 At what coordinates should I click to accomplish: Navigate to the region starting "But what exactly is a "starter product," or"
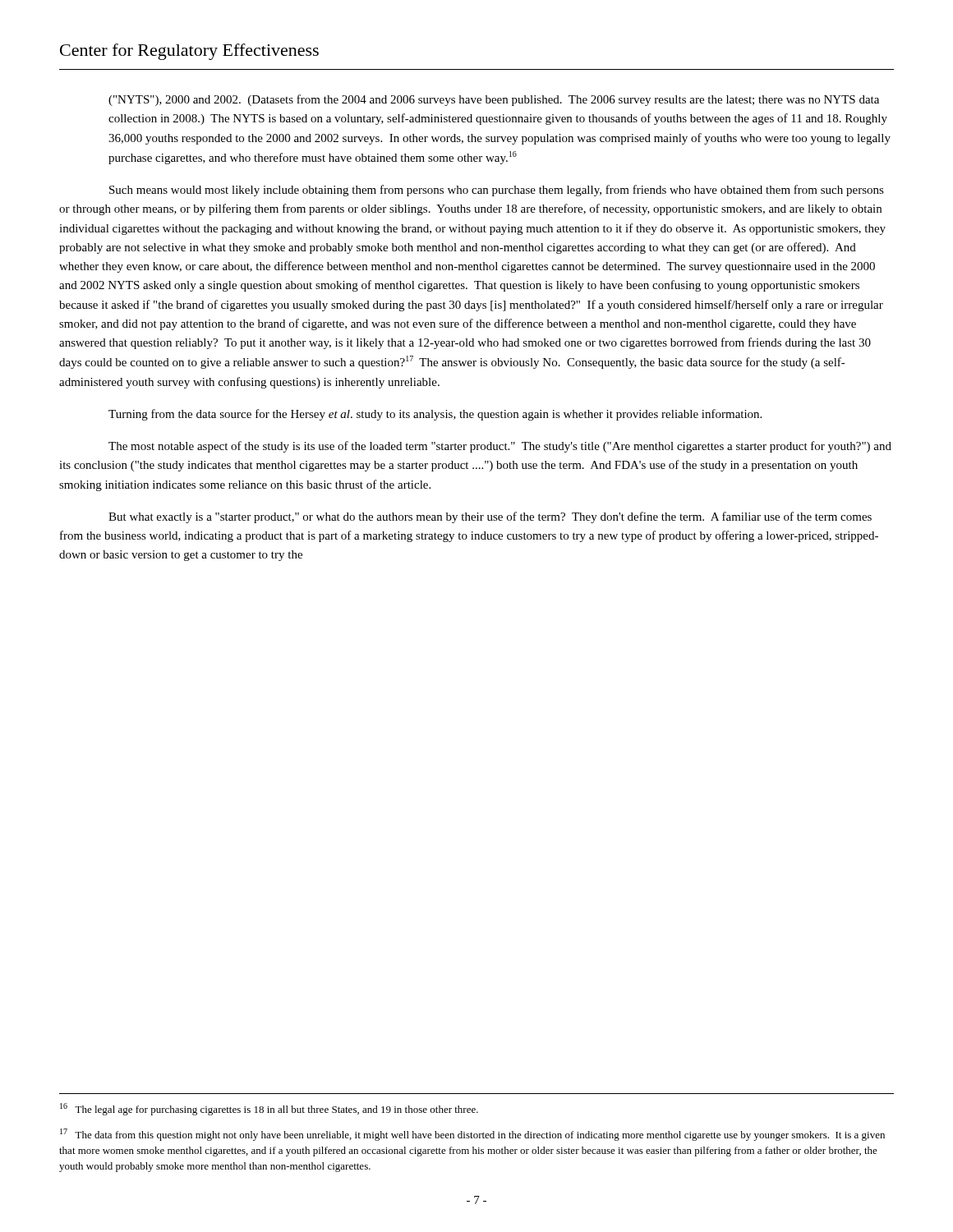469,535
